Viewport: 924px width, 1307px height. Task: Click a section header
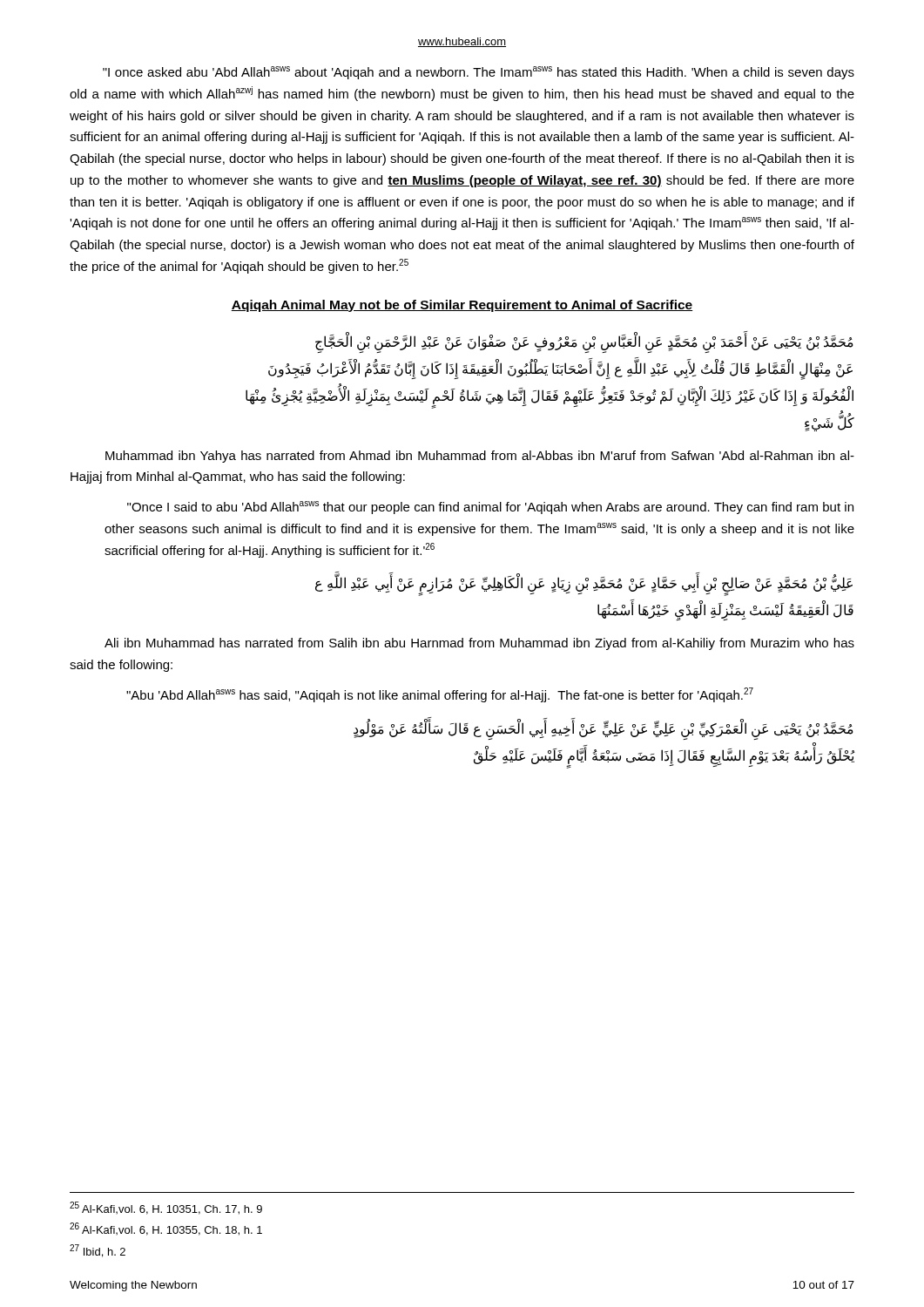462,304
